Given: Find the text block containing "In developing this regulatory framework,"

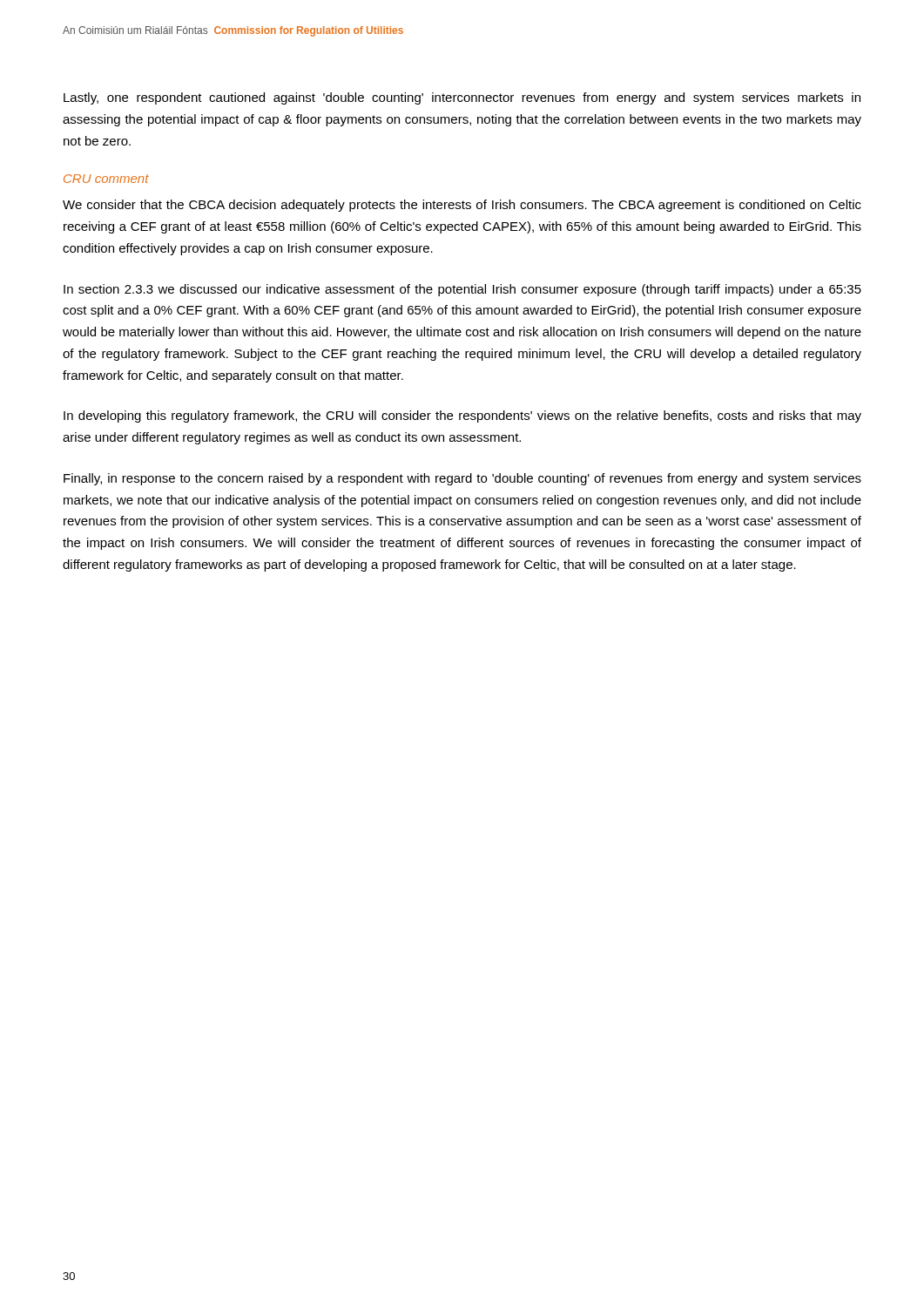Looking at the screenshot, I should tap(462, 426).
